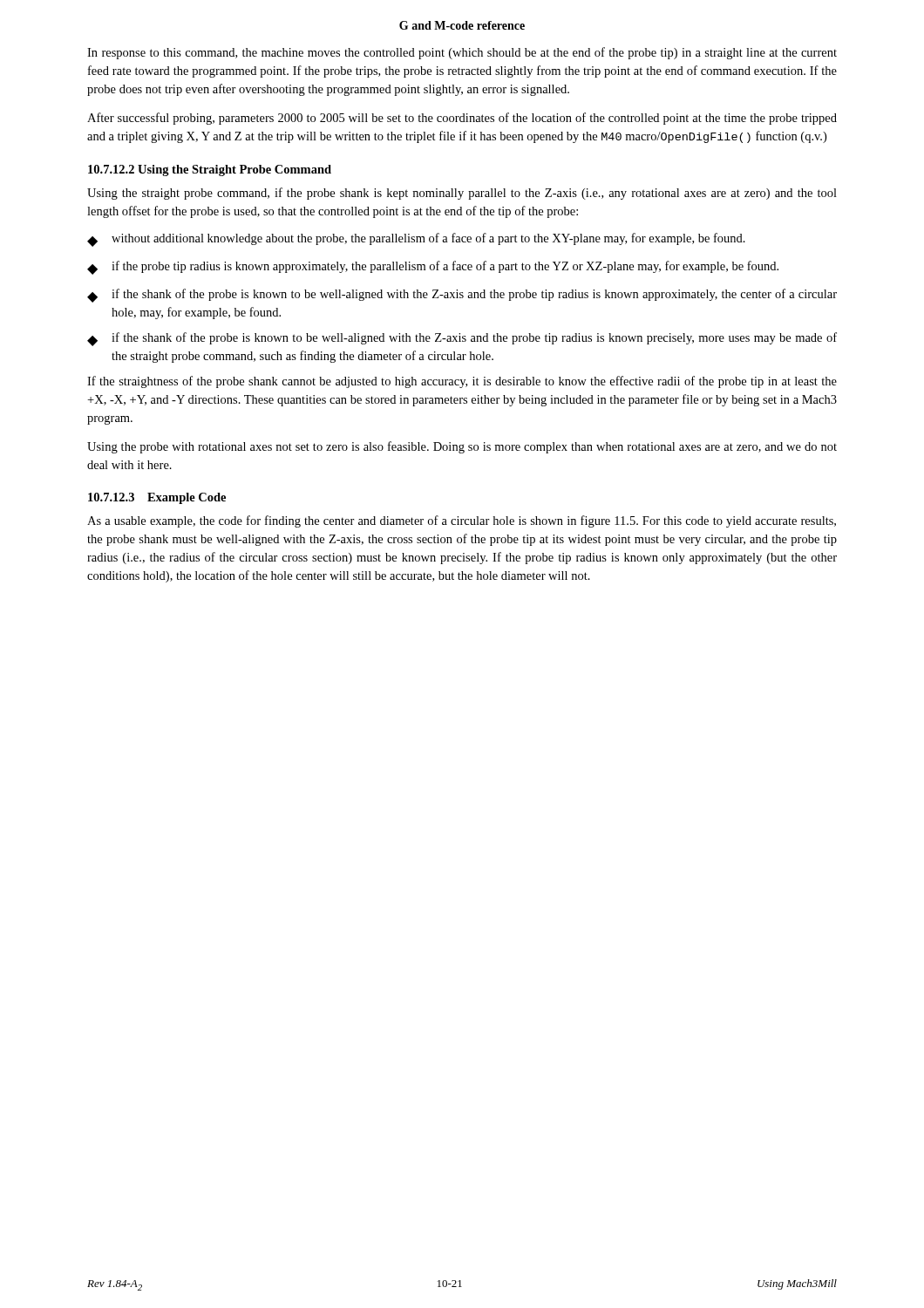
Task: Click the passage that begins "If the straightness of the"
Action: point(462,400)
